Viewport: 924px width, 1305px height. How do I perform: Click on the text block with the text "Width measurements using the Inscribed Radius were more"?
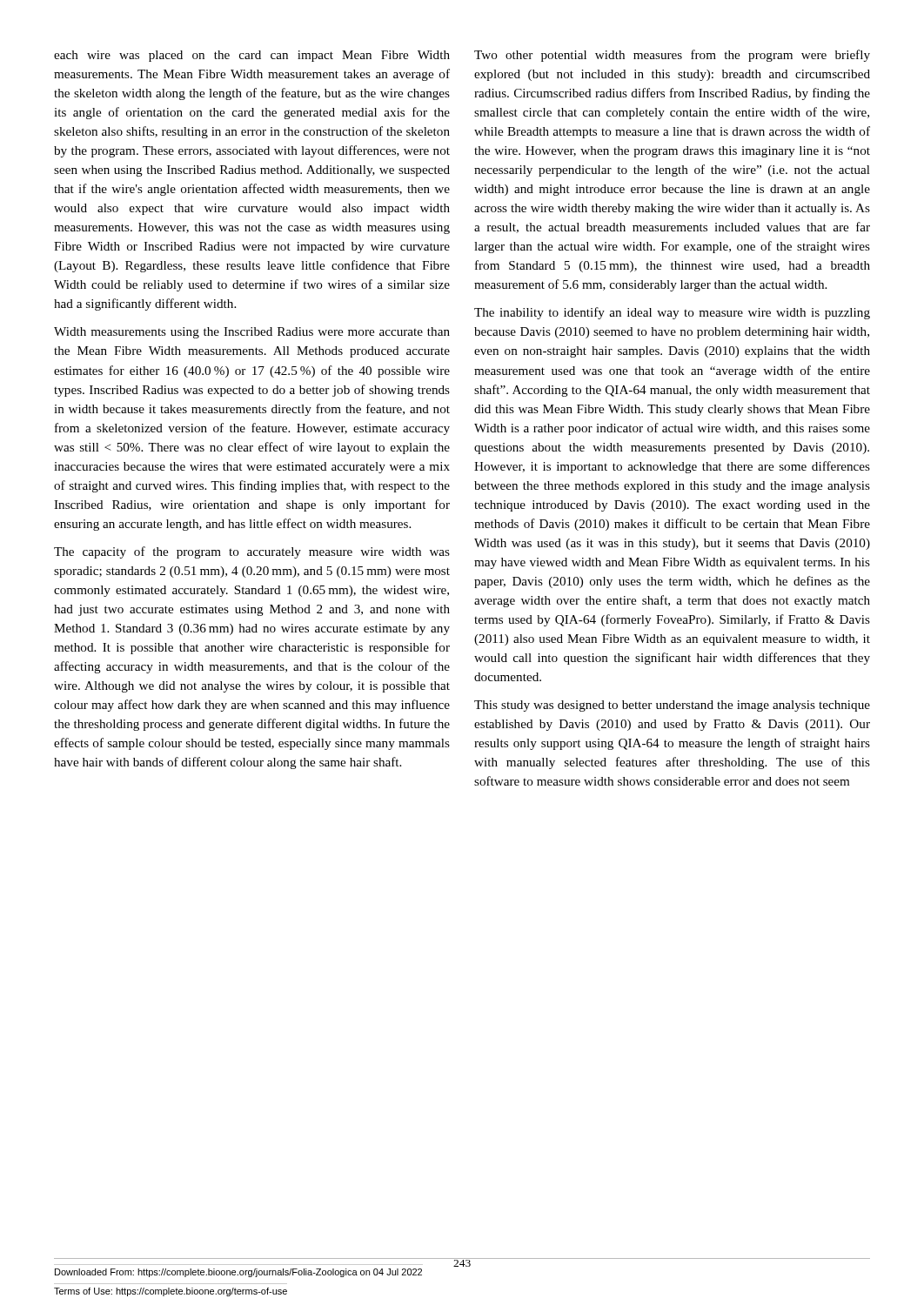pos(252,428)
